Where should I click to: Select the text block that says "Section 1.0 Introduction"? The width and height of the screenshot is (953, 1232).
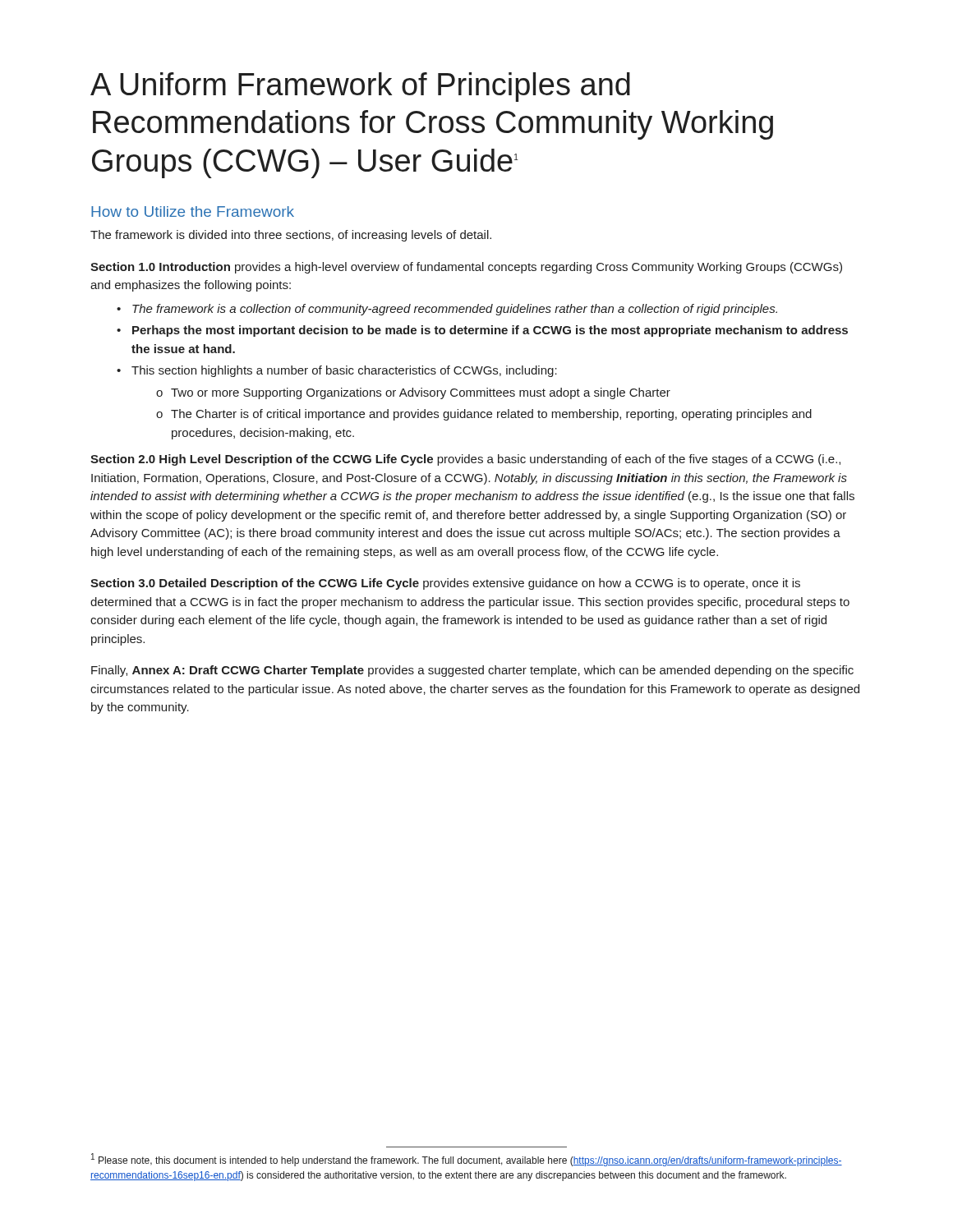pos(467,275)
